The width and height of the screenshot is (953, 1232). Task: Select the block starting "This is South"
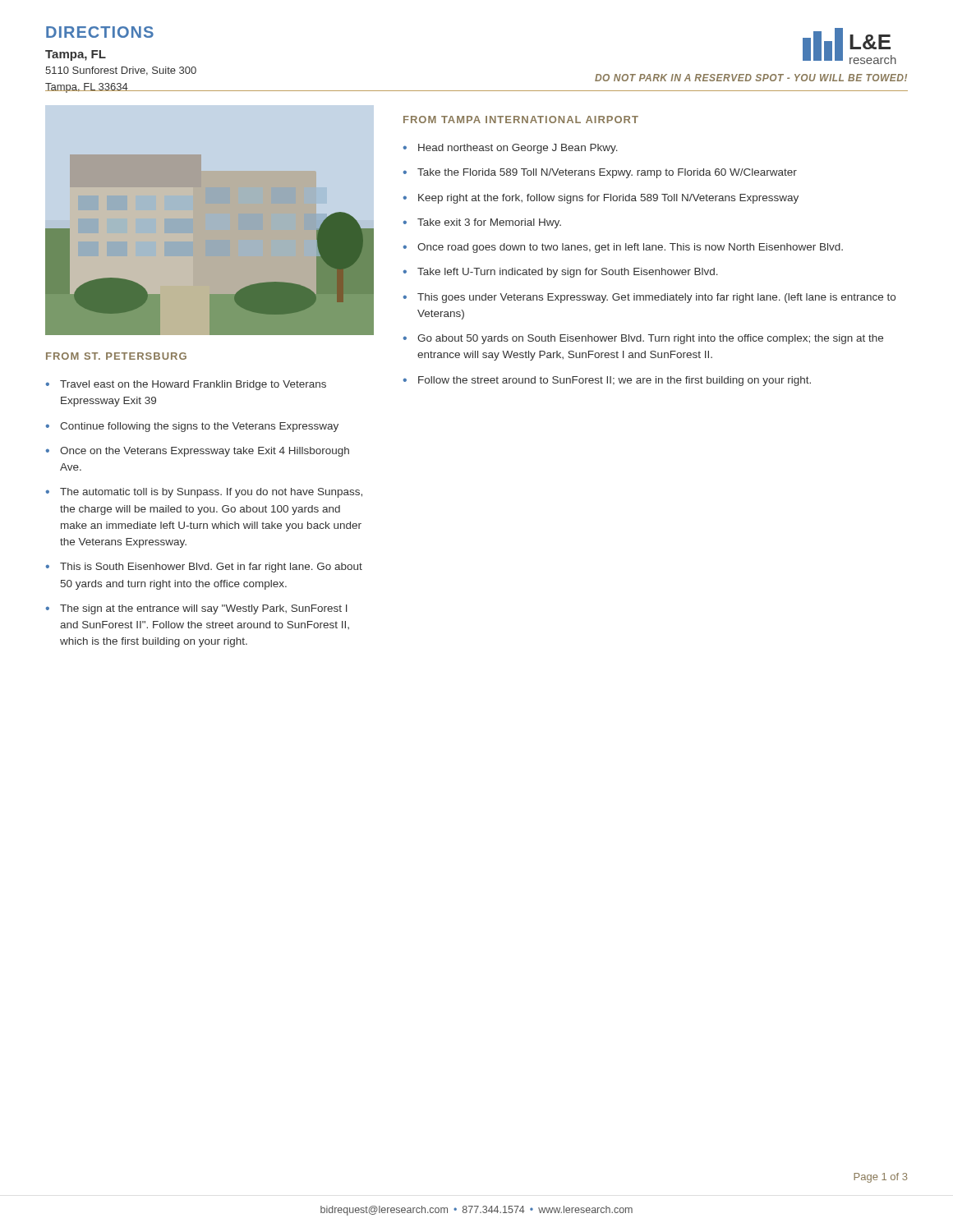(211, 575)
